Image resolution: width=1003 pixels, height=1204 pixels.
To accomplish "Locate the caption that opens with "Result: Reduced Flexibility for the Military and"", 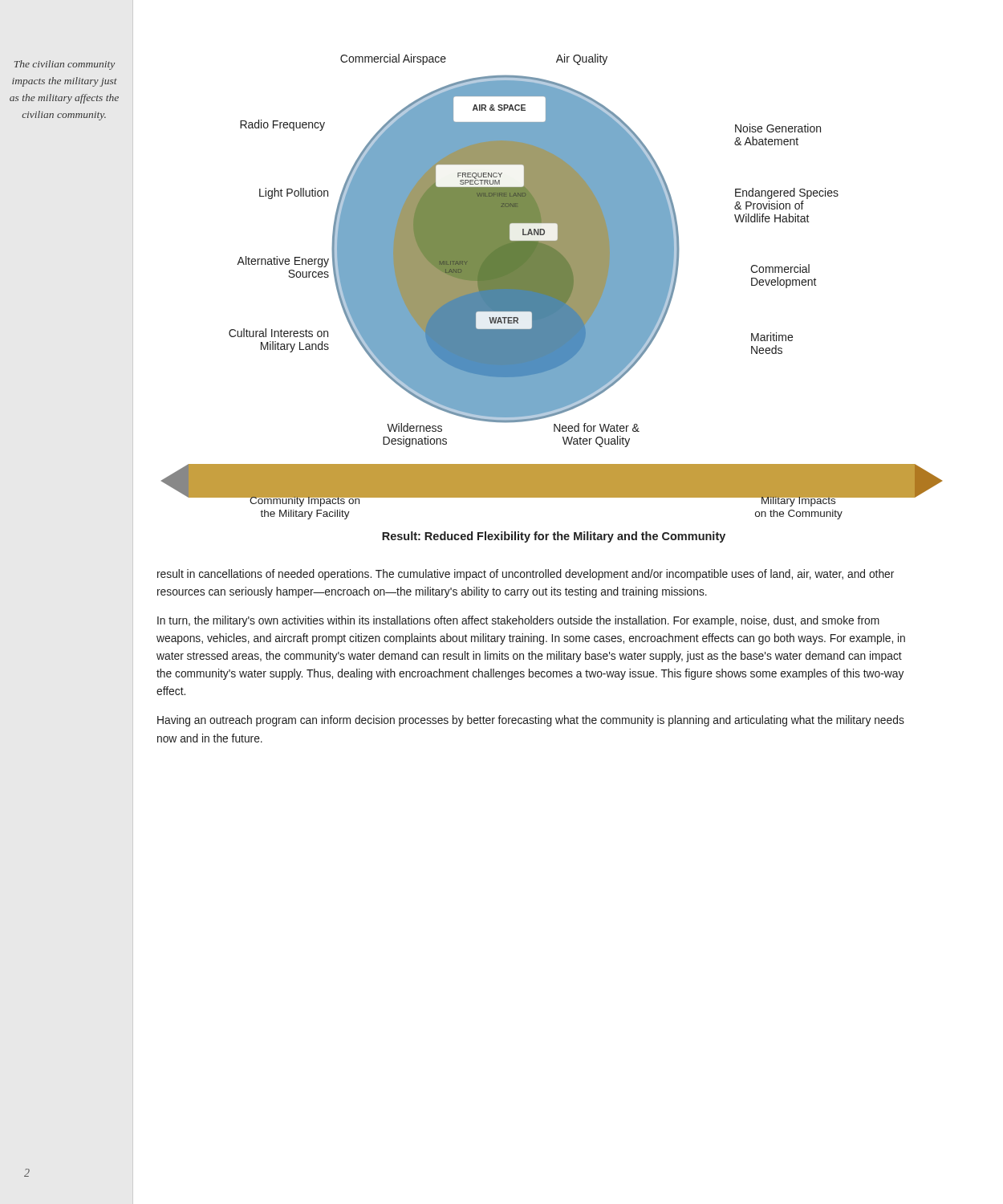I will (554, 536).
